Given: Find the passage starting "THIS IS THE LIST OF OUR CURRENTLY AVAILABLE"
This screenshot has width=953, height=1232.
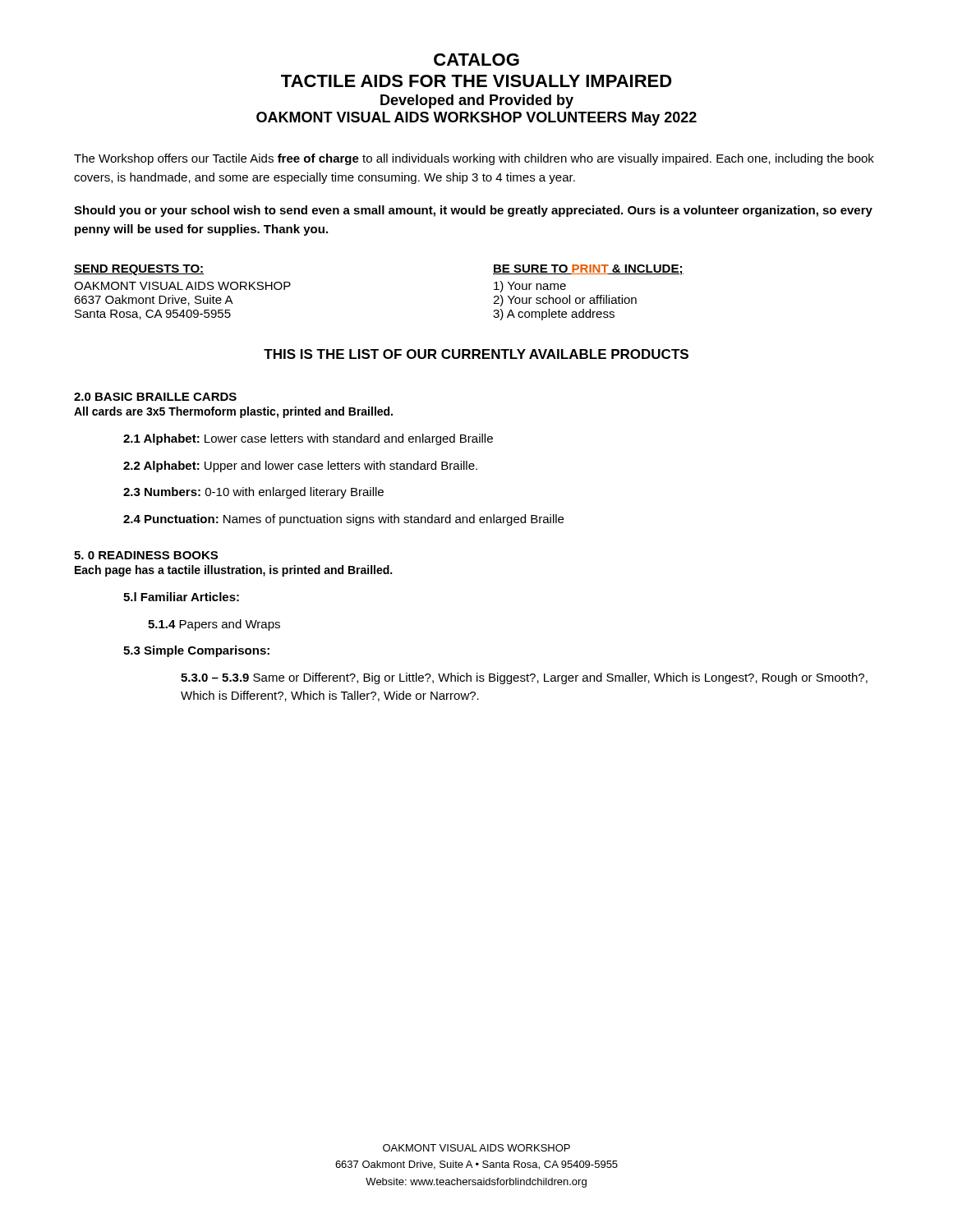Looking at the screenshot, I should 476,354.
